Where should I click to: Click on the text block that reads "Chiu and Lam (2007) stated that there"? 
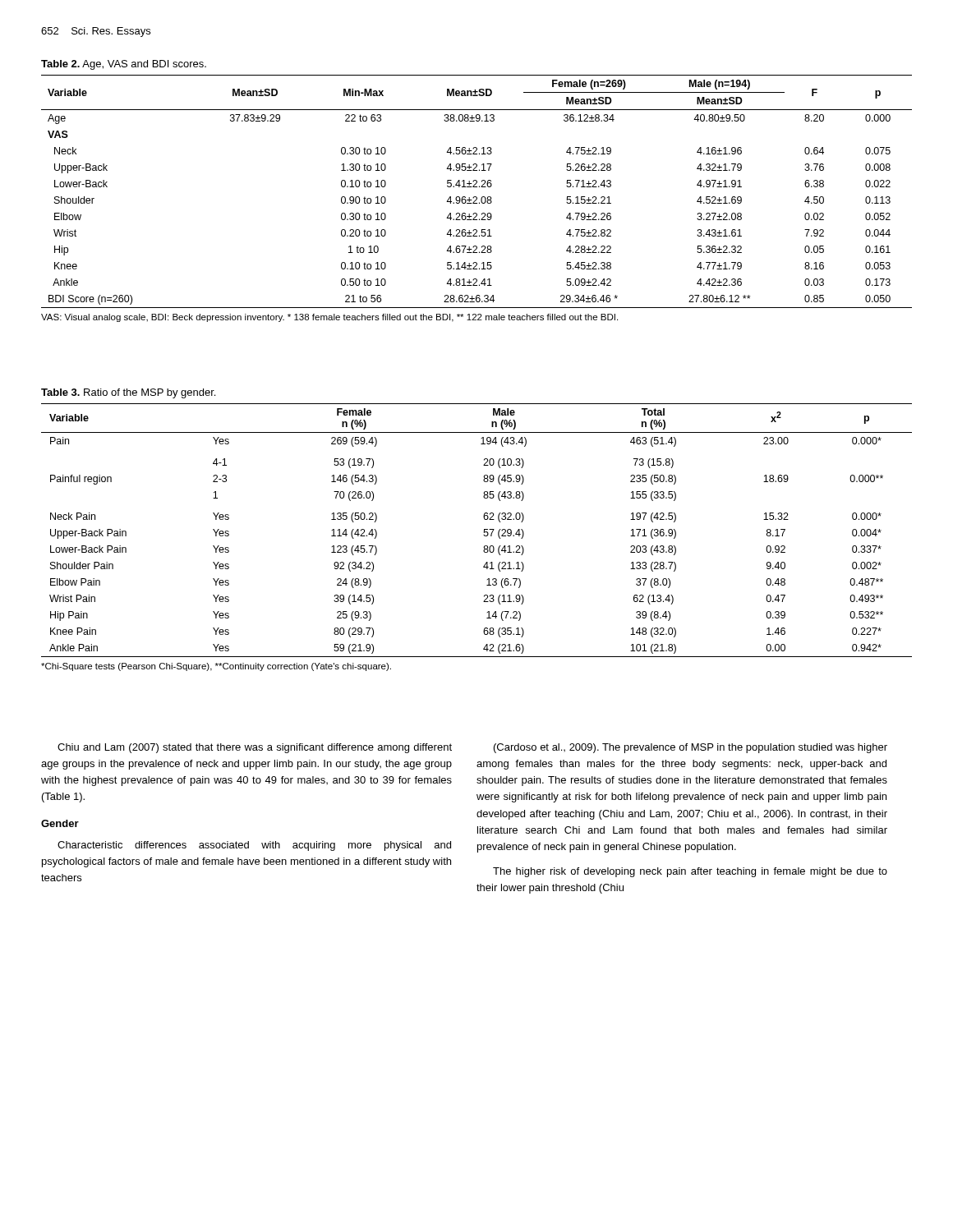[x=246, y=772]
